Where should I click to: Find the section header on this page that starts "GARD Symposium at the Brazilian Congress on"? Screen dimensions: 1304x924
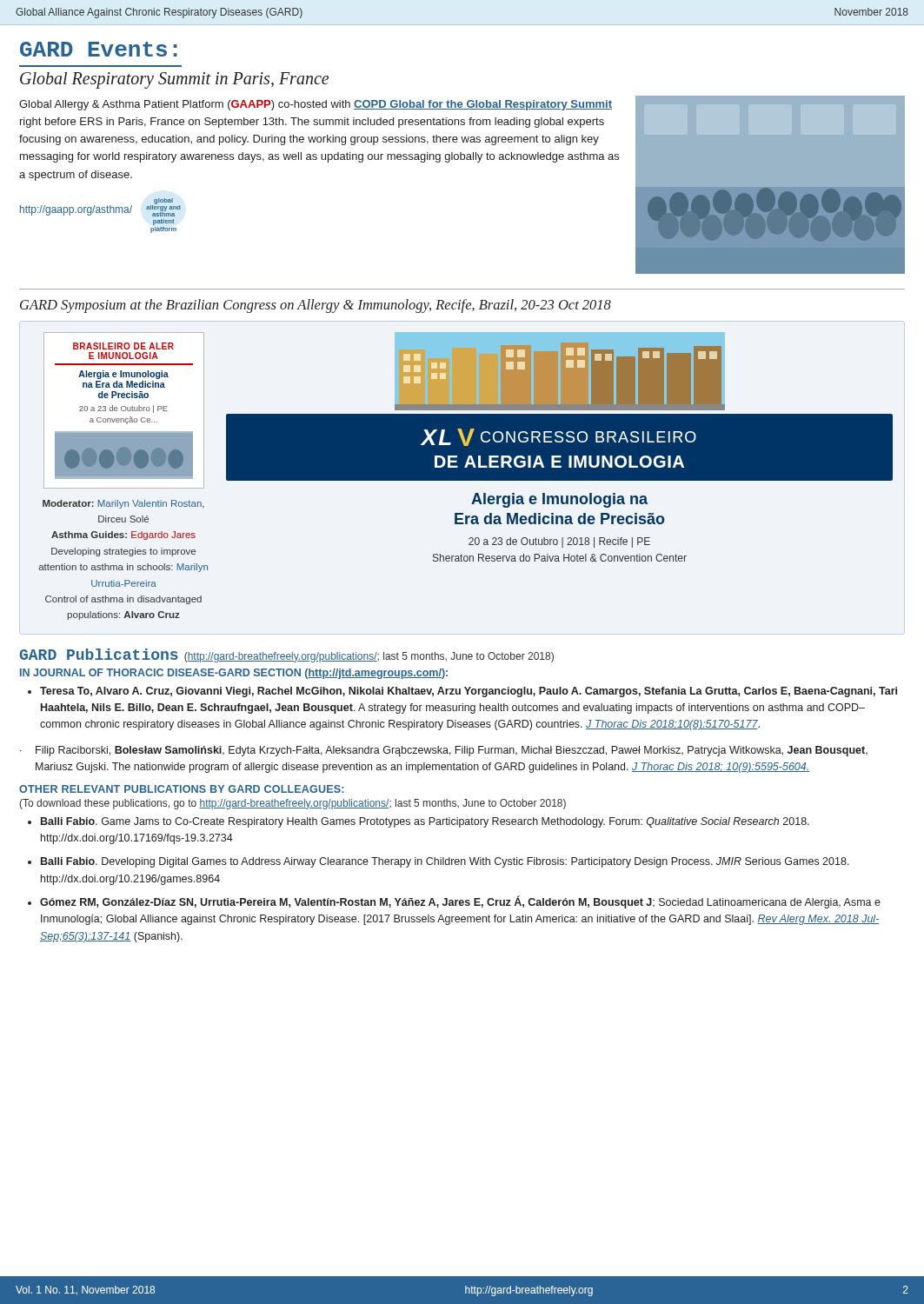pyautogui.click(x=315, y=305)
